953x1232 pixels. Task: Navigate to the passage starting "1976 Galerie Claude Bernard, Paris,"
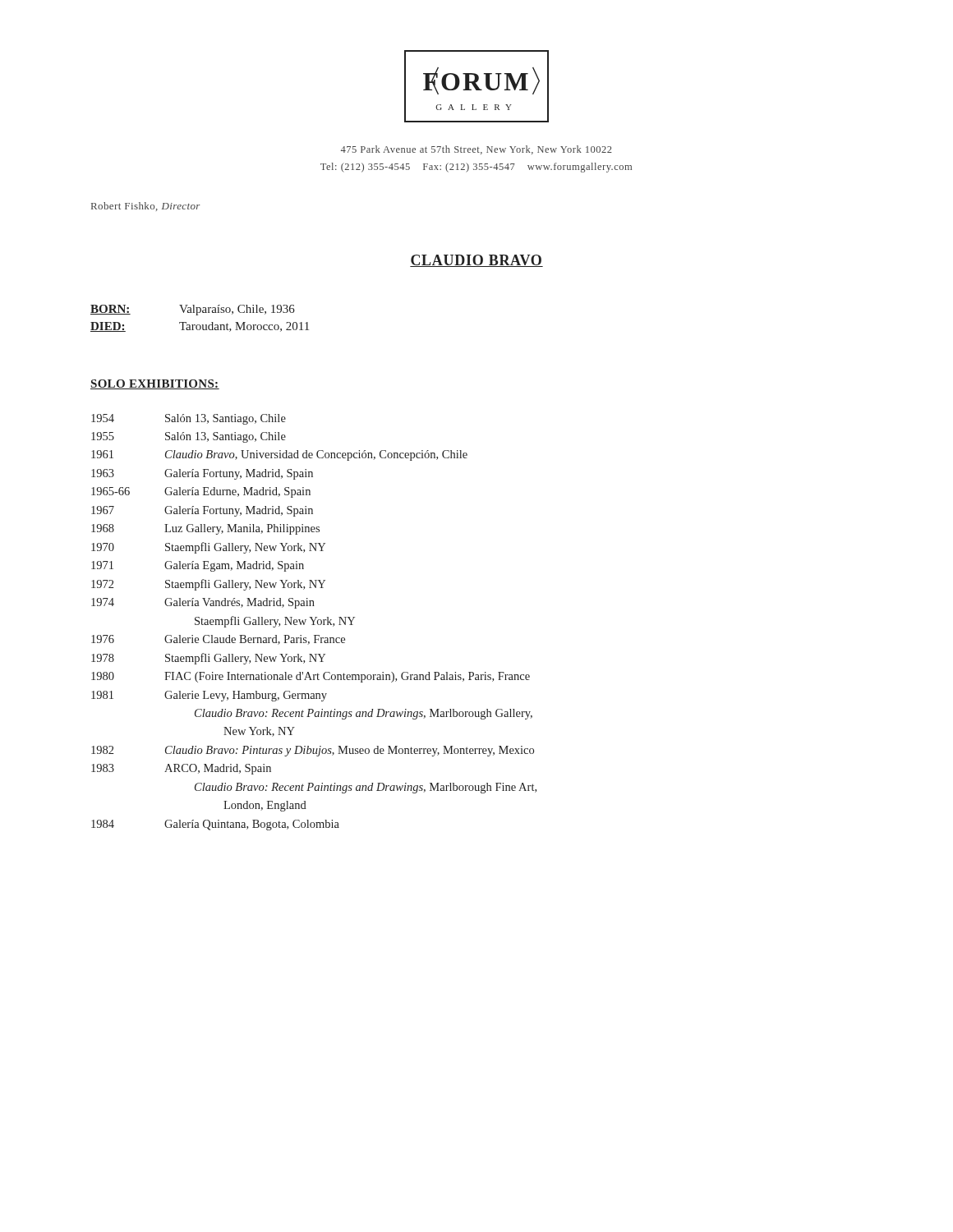[218, 640]
